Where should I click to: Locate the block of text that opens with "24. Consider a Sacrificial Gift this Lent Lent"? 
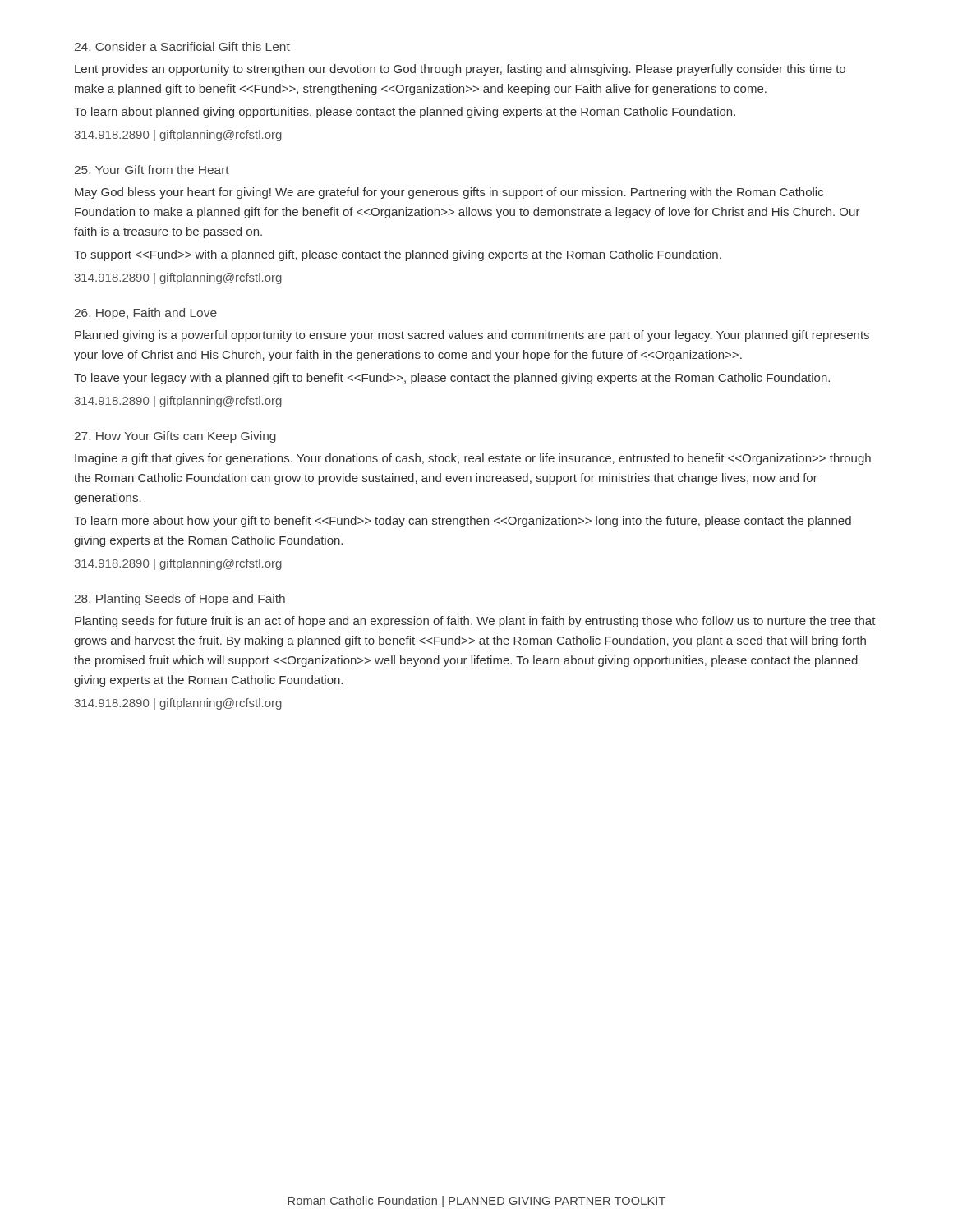click(476, 92)
